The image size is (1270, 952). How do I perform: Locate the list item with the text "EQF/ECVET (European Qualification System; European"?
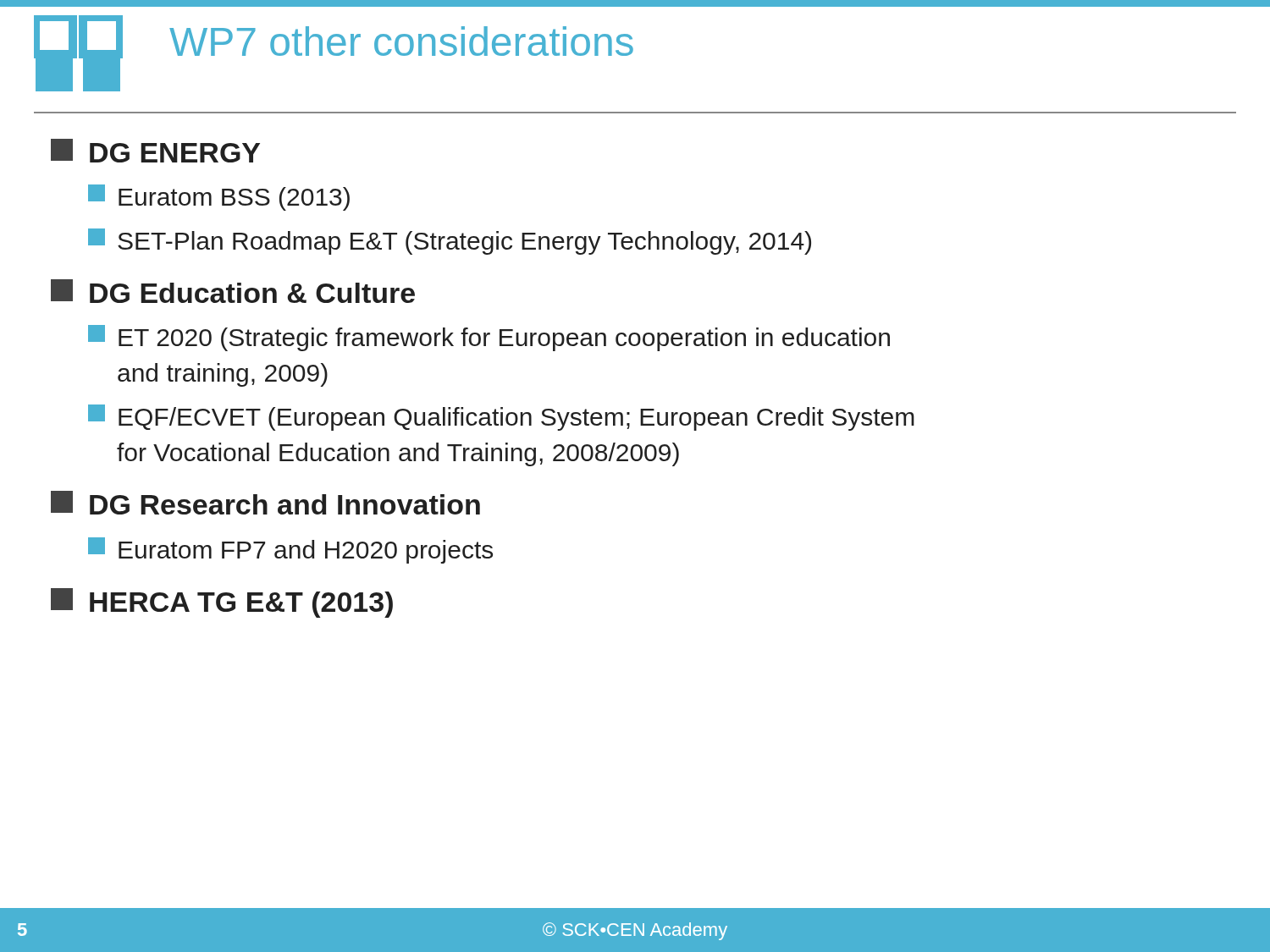(502, 435)
